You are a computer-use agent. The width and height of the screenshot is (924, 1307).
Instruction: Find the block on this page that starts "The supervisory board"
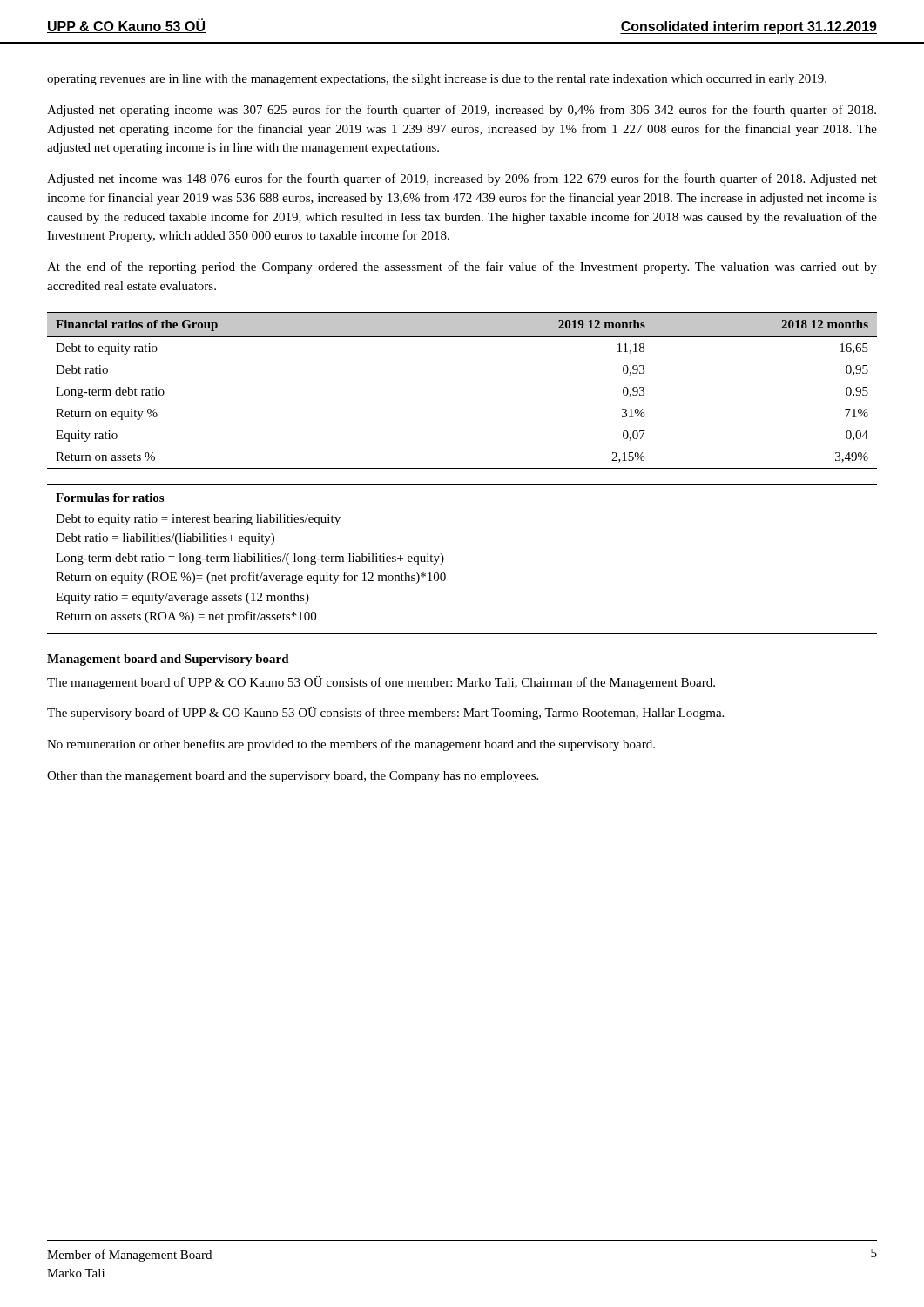(386, 713)
